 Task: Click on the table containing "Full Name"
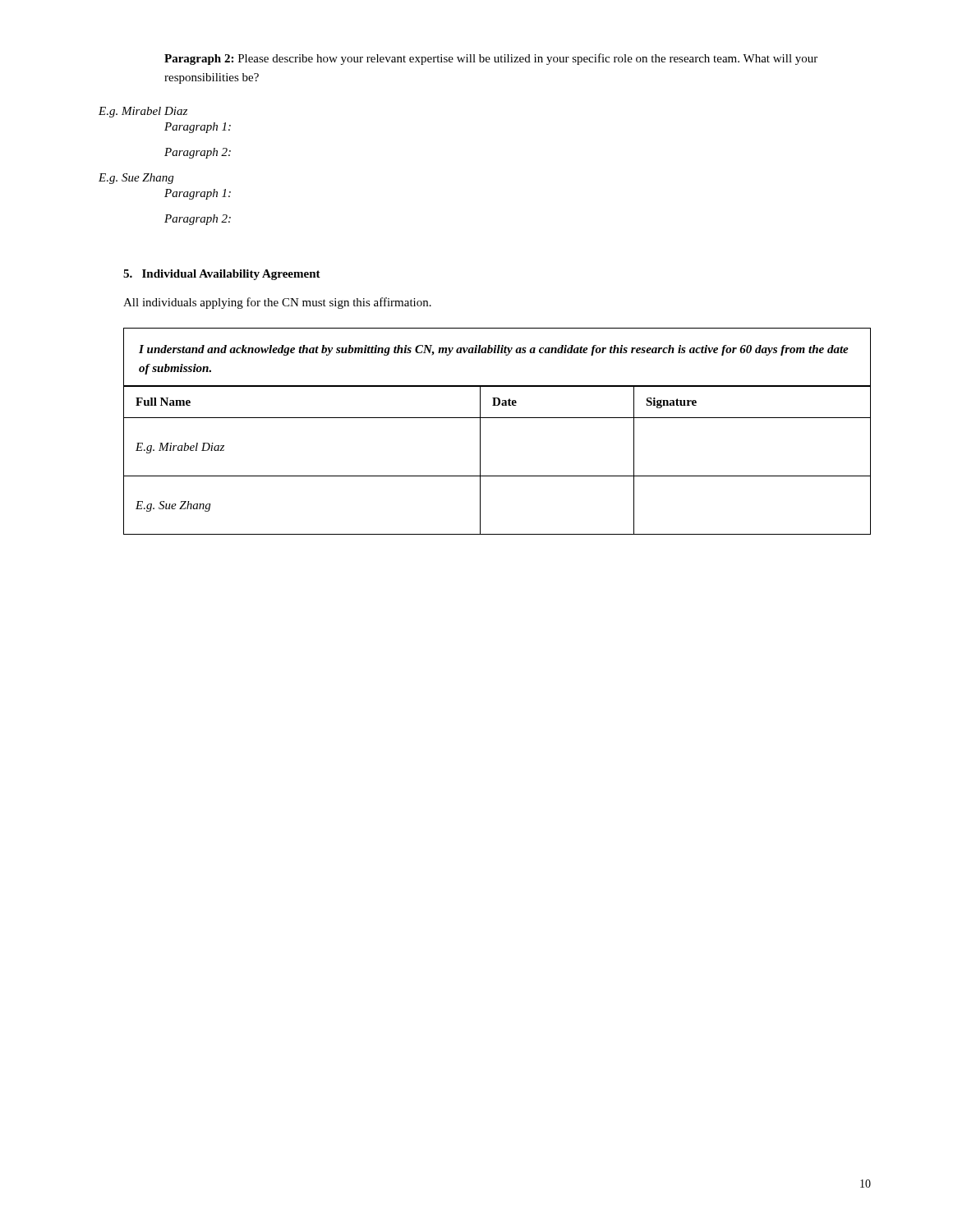pyautogui.click(x=497, y=431)
